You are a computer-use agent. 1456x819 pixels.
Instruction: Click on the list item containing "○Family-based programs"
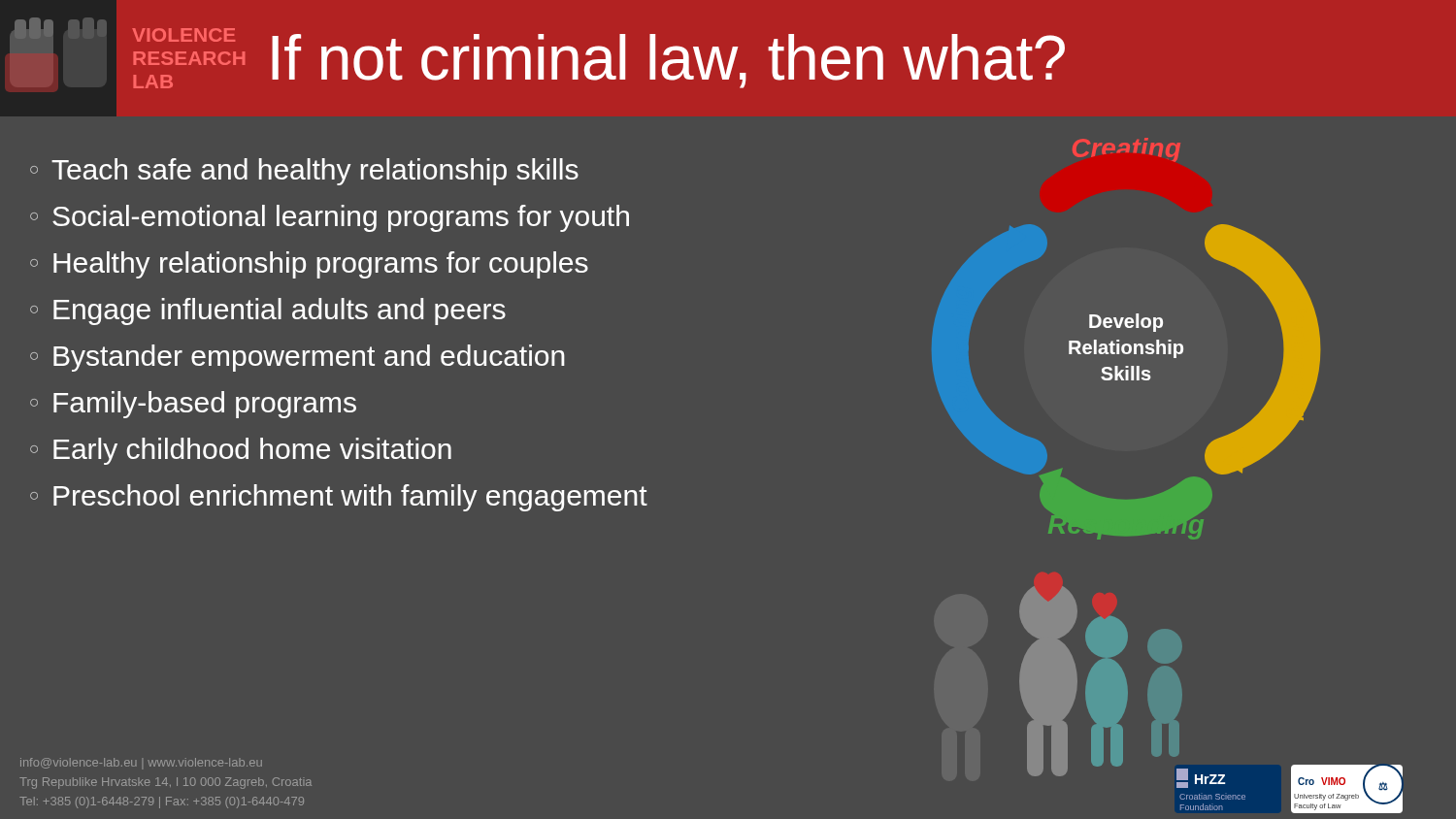193,402
